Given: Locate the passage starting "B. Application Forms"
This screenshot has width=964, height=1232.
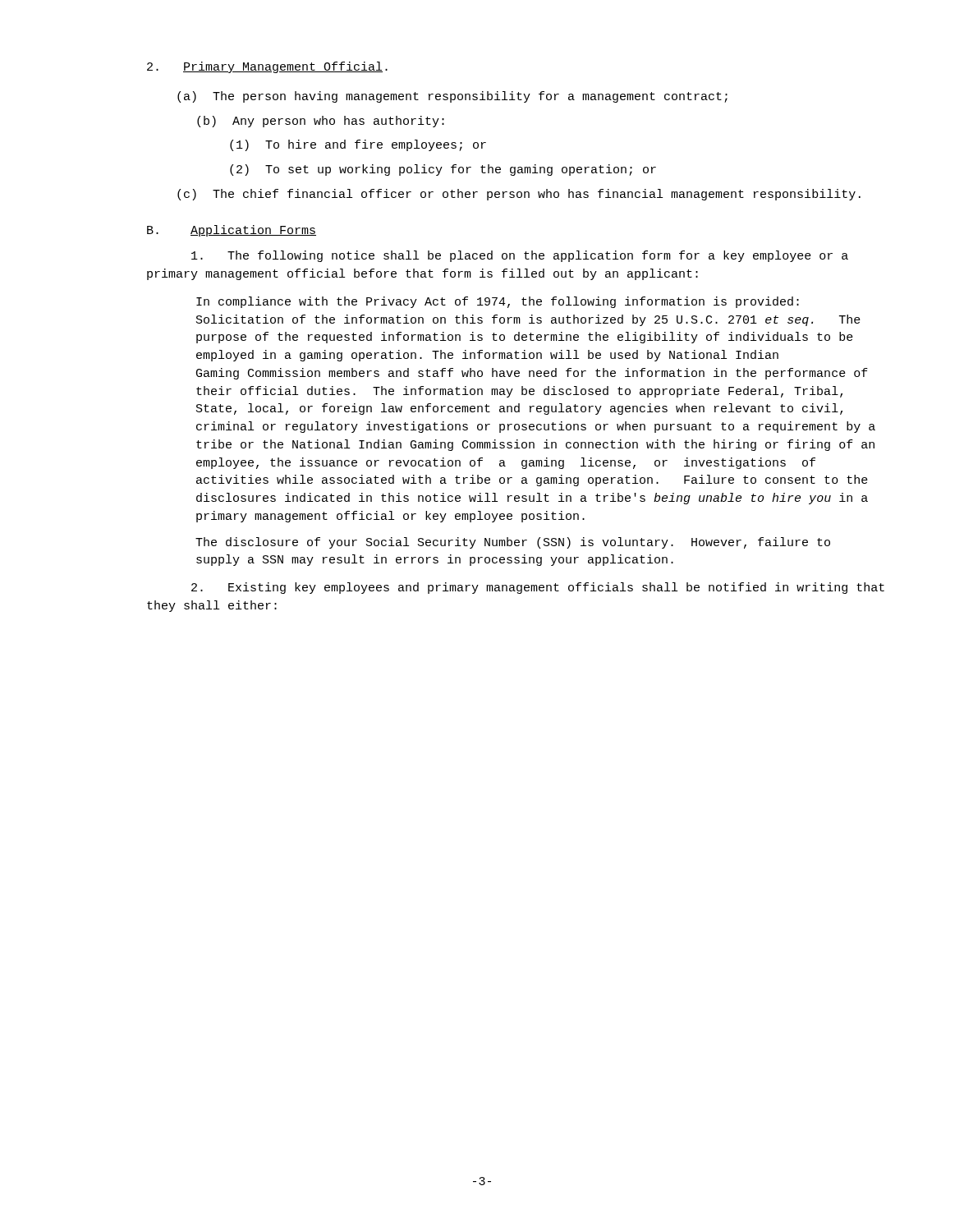Looking at the screenshot, I should (x=231, y=231).
